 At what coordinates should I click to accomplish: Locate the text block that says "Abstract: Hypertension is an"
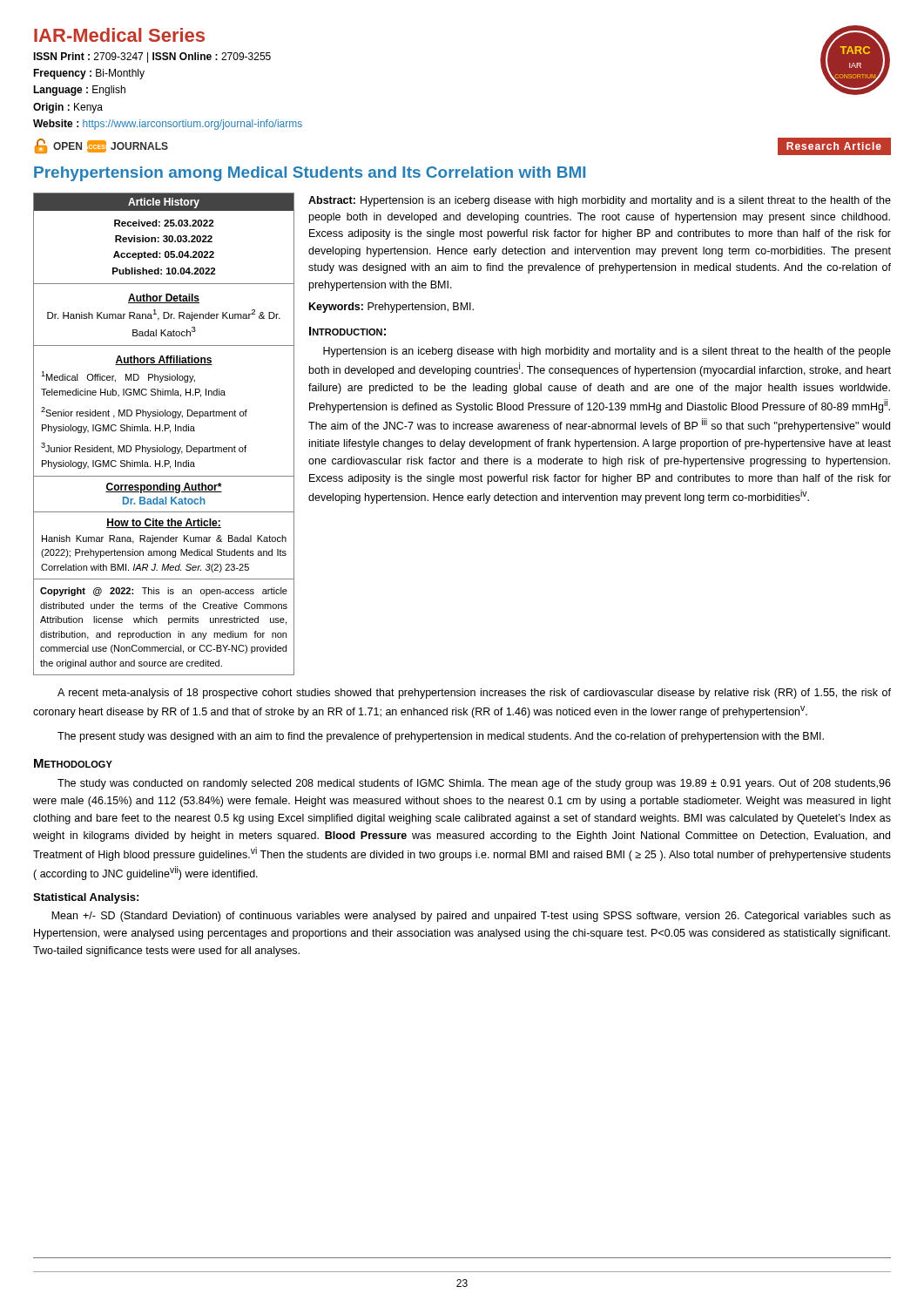(600, 242)
